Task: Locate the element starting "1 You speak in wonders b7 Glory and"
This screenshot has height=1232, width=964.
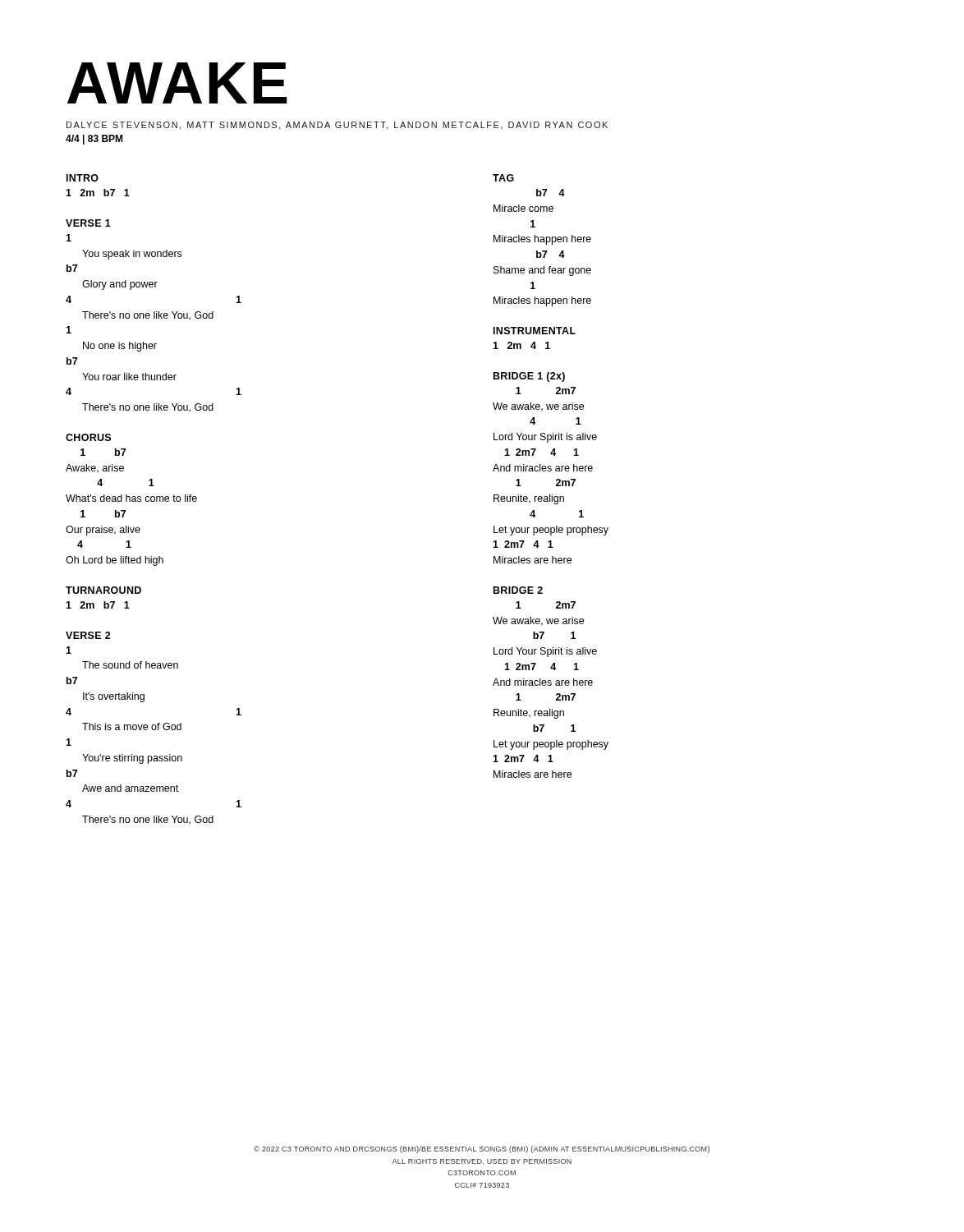Action: (69, 238)
